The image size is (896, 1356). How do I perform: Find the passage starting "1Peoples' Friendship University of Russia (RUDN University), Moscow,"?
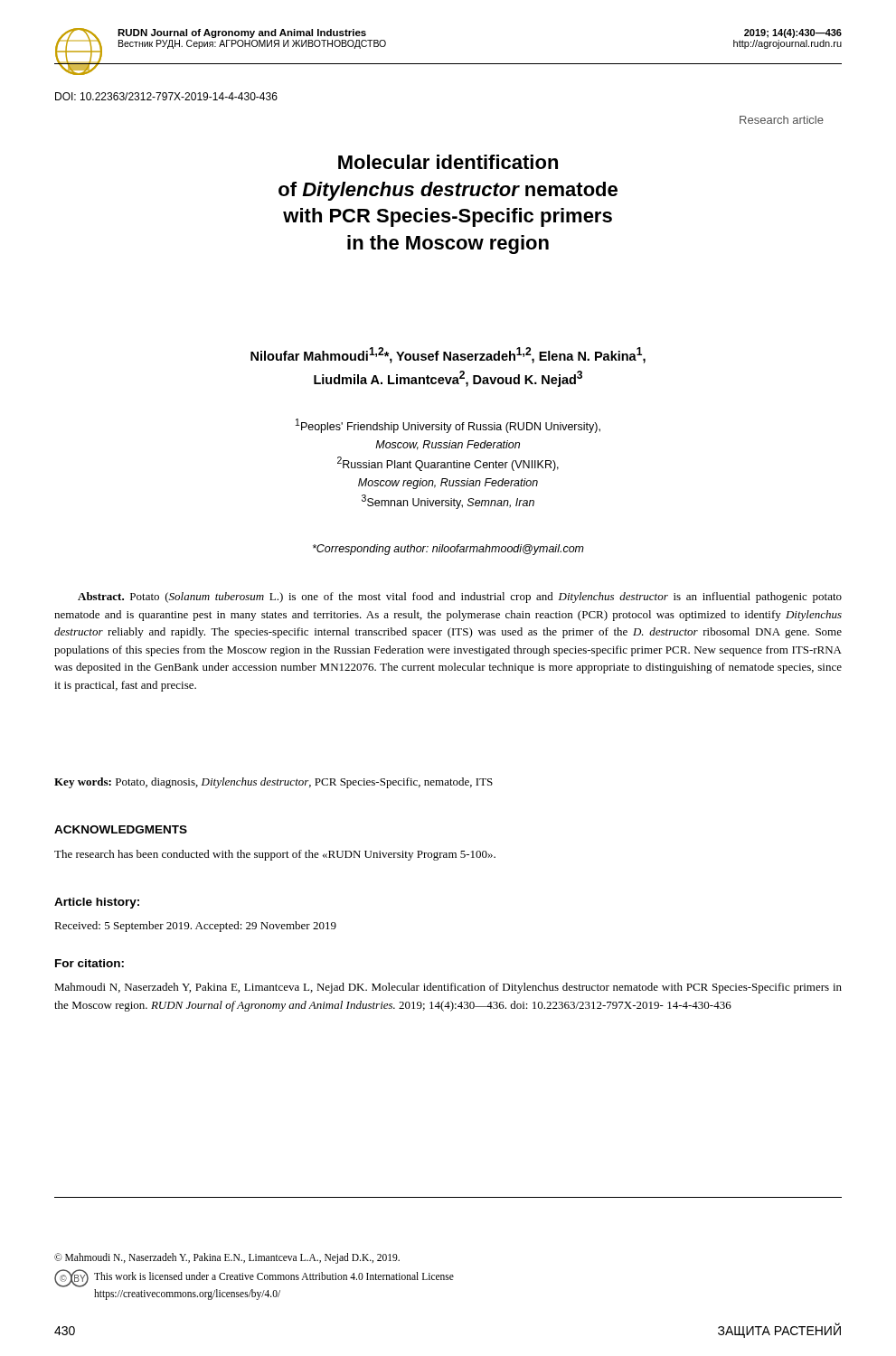(448, 463)
